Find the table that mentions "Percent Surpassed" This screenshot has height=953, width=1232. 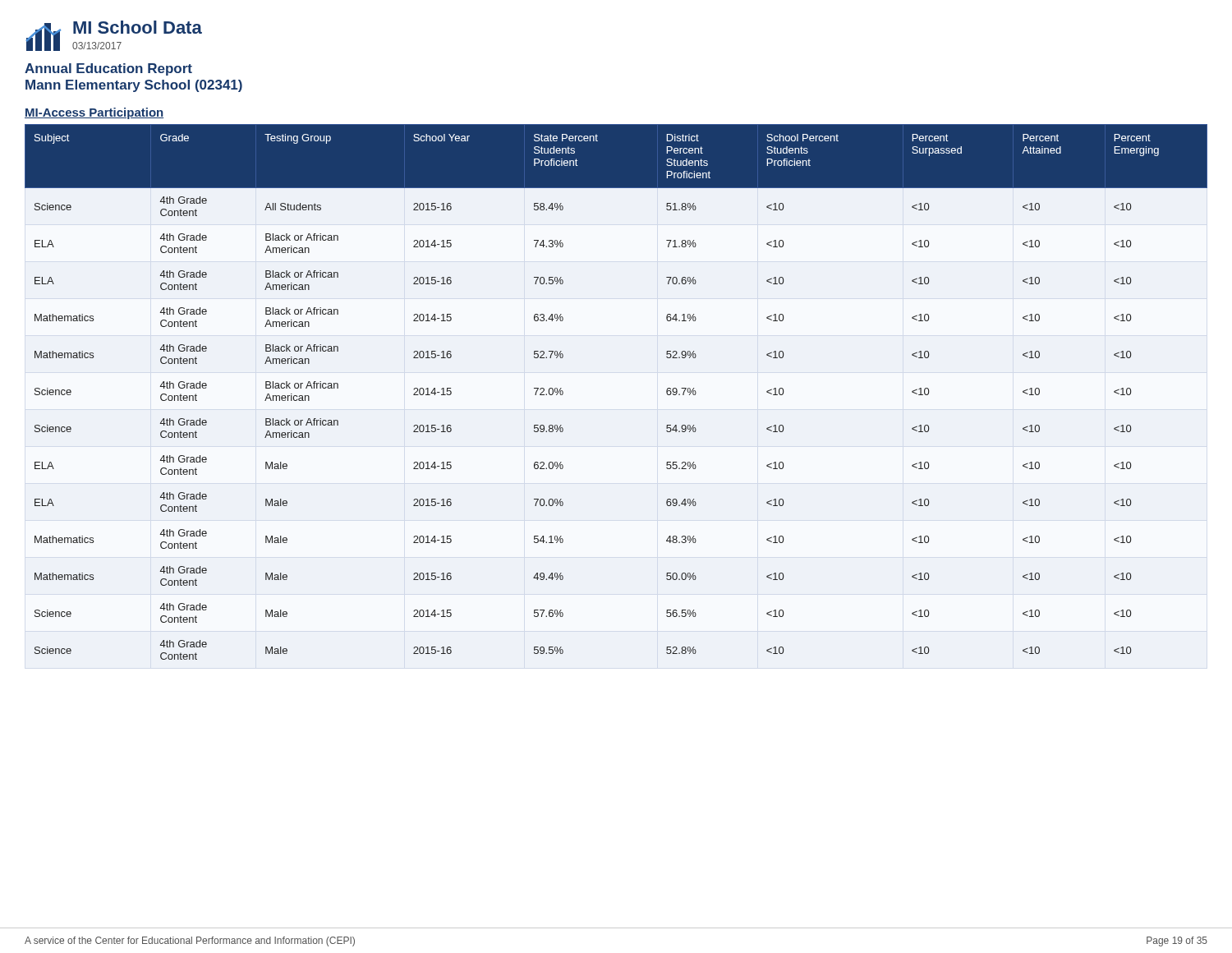pos(616,396)
